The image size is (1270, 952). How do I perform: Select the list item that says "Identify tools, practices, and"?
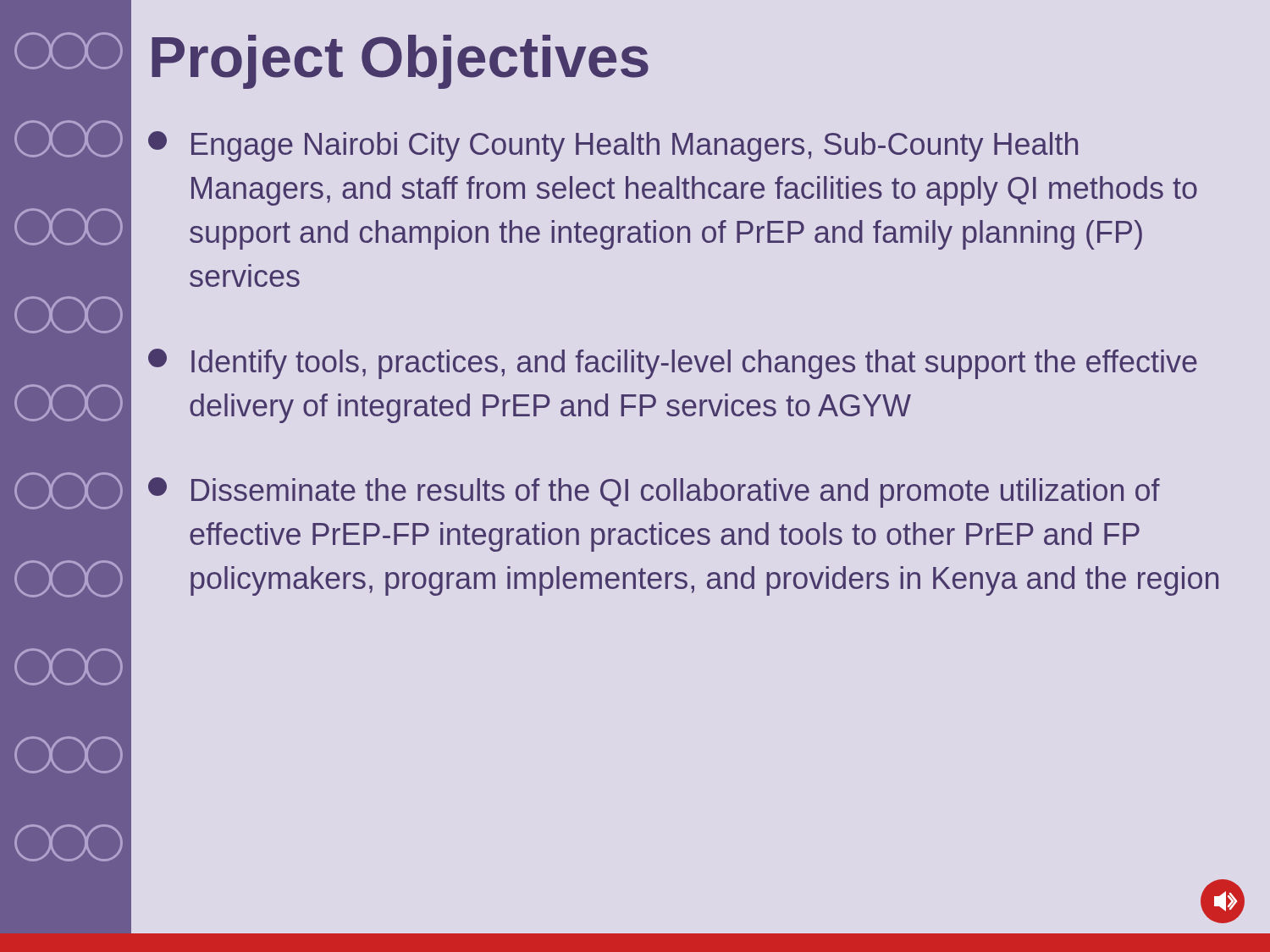(690, 384)
